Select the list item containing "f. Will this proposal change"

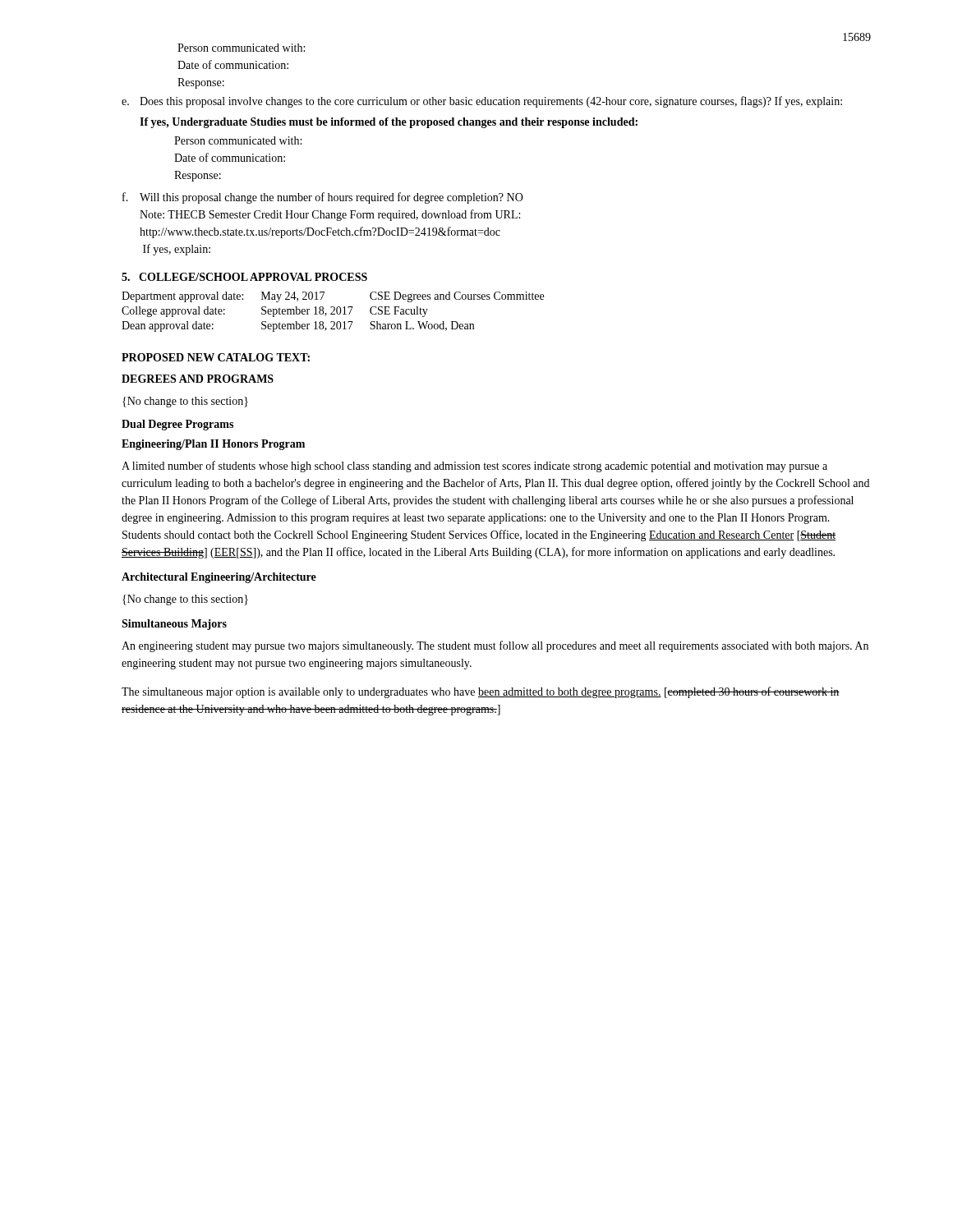coord(496,223)
